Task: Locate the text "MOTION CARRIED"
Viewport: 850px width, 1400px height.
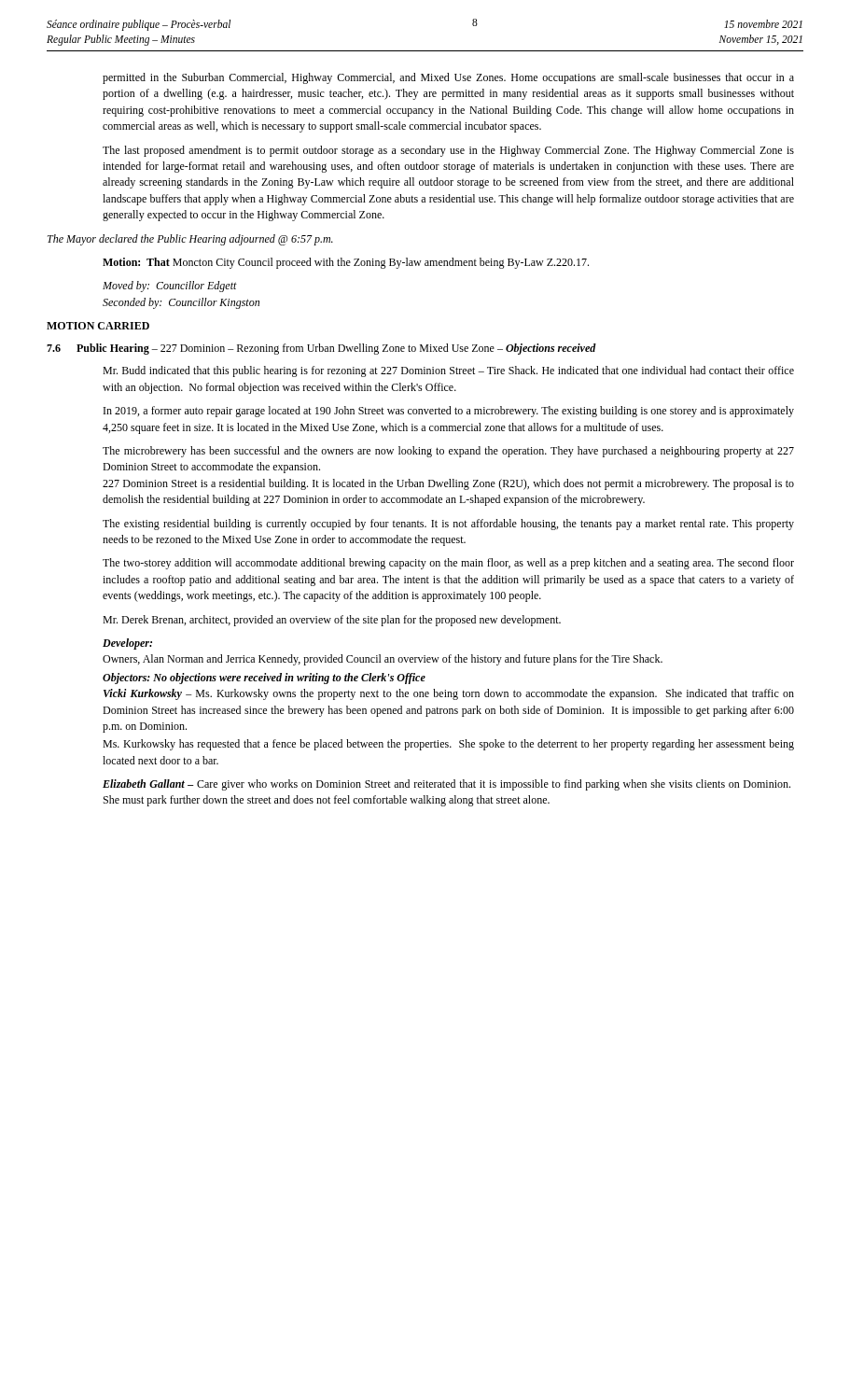Action: tap(98, 326)
